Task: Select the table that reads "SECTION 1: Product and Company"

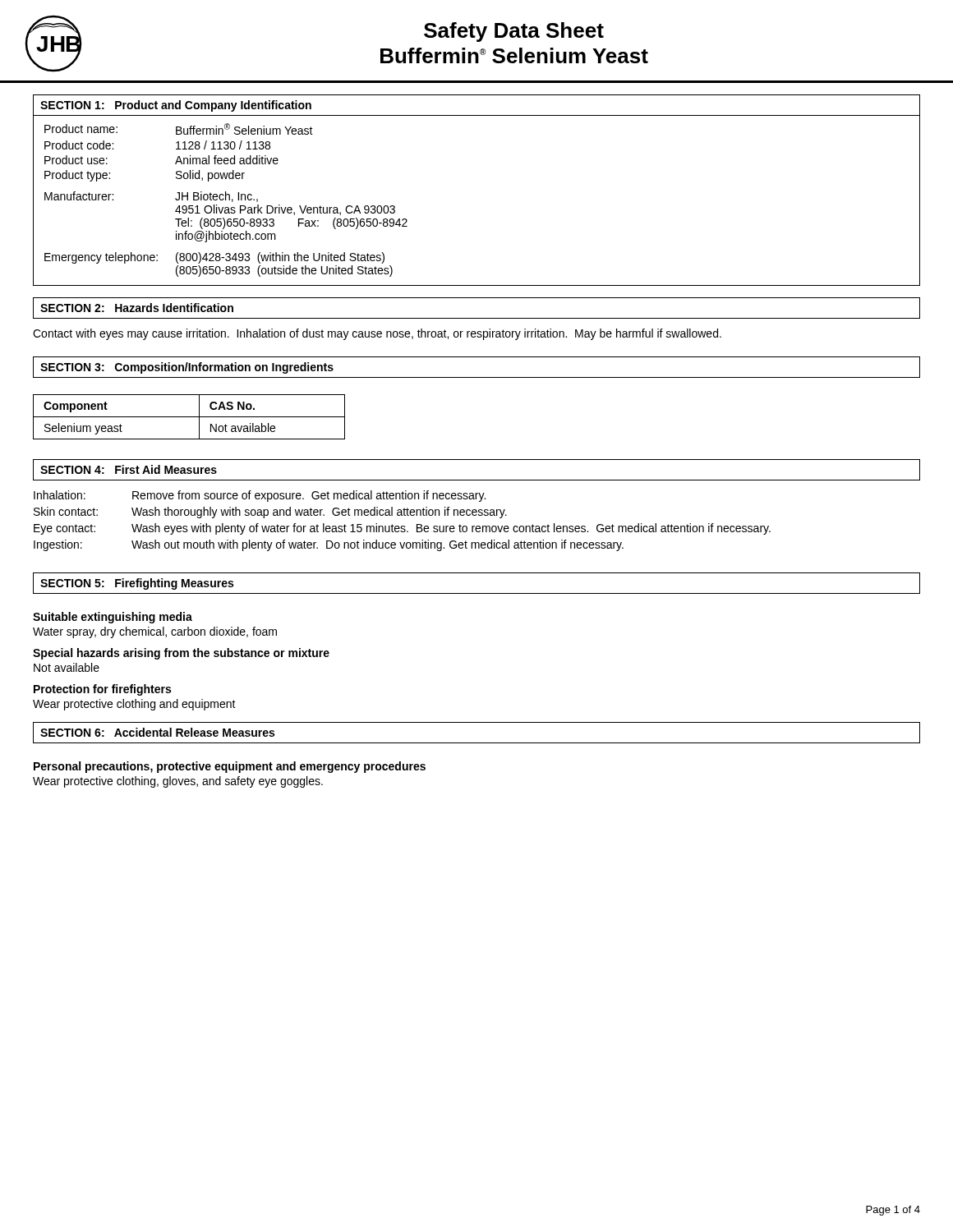Action: [476, 190]
